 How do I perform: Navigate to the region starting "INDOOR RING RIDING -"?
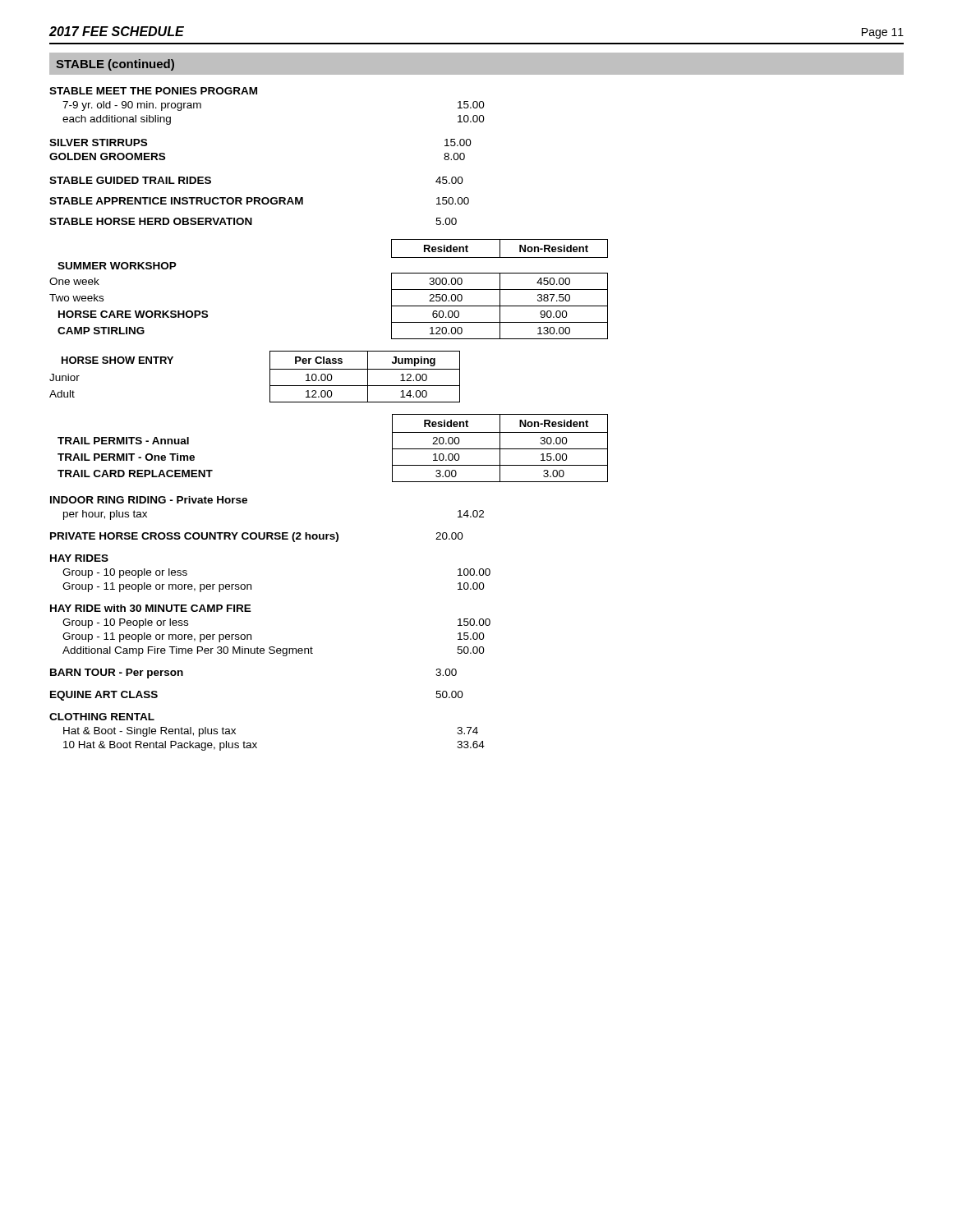tap(476, 507)
